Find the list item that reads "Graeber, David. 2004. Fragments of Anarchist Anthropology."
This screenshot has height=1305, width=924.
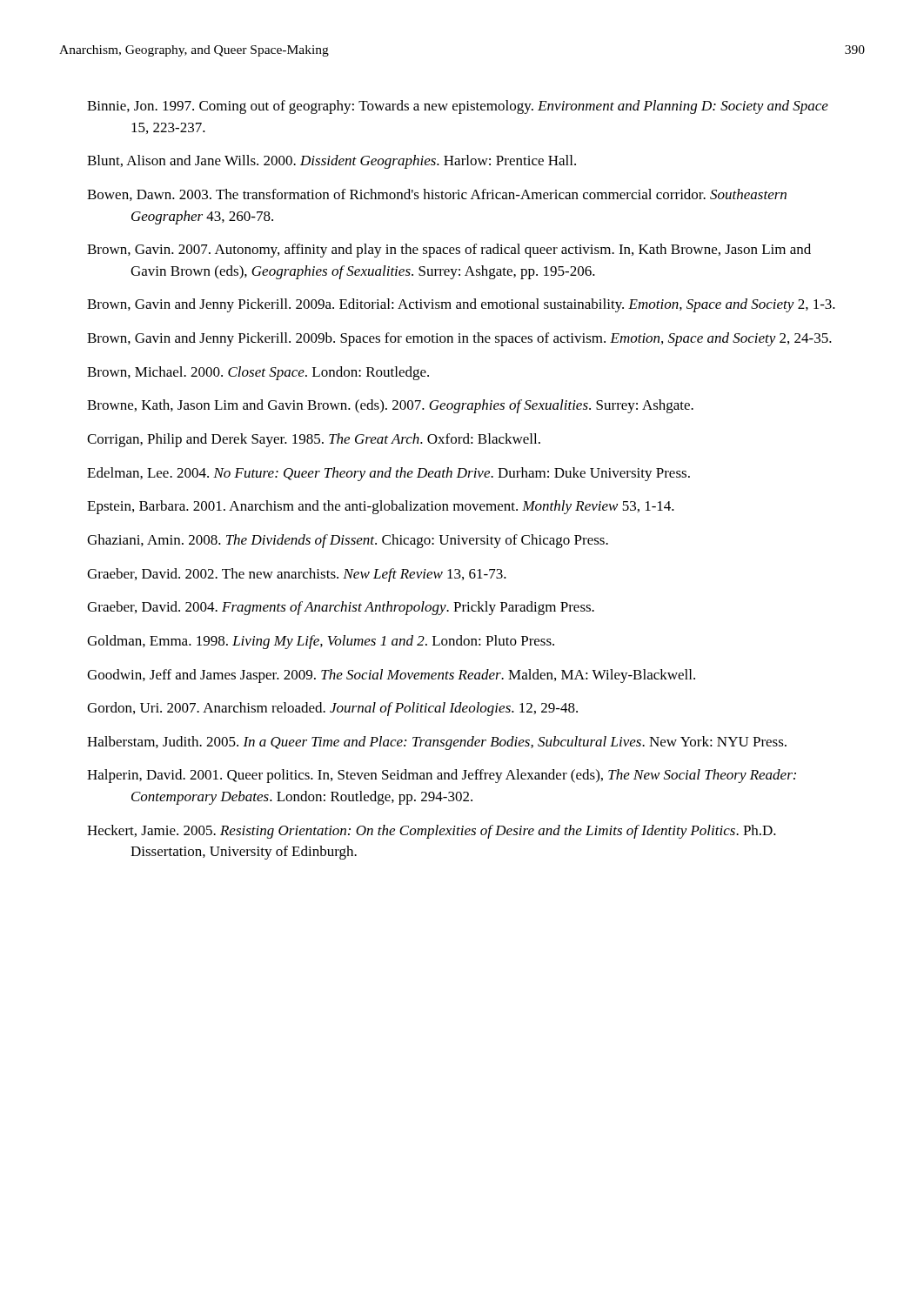(341, 607)
